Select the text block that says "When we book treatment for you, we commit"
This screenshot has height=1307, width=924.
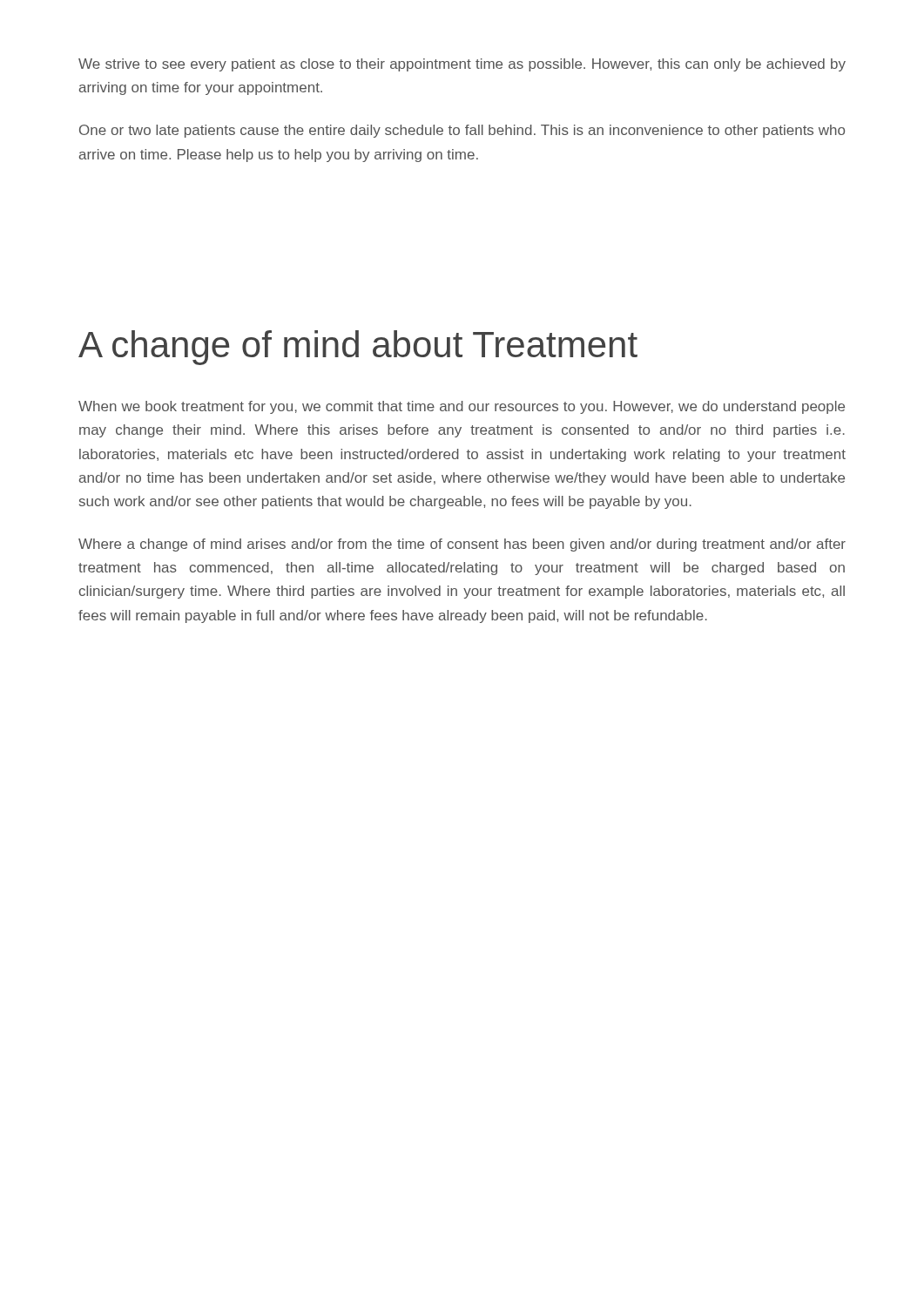(x=462, y=454)
